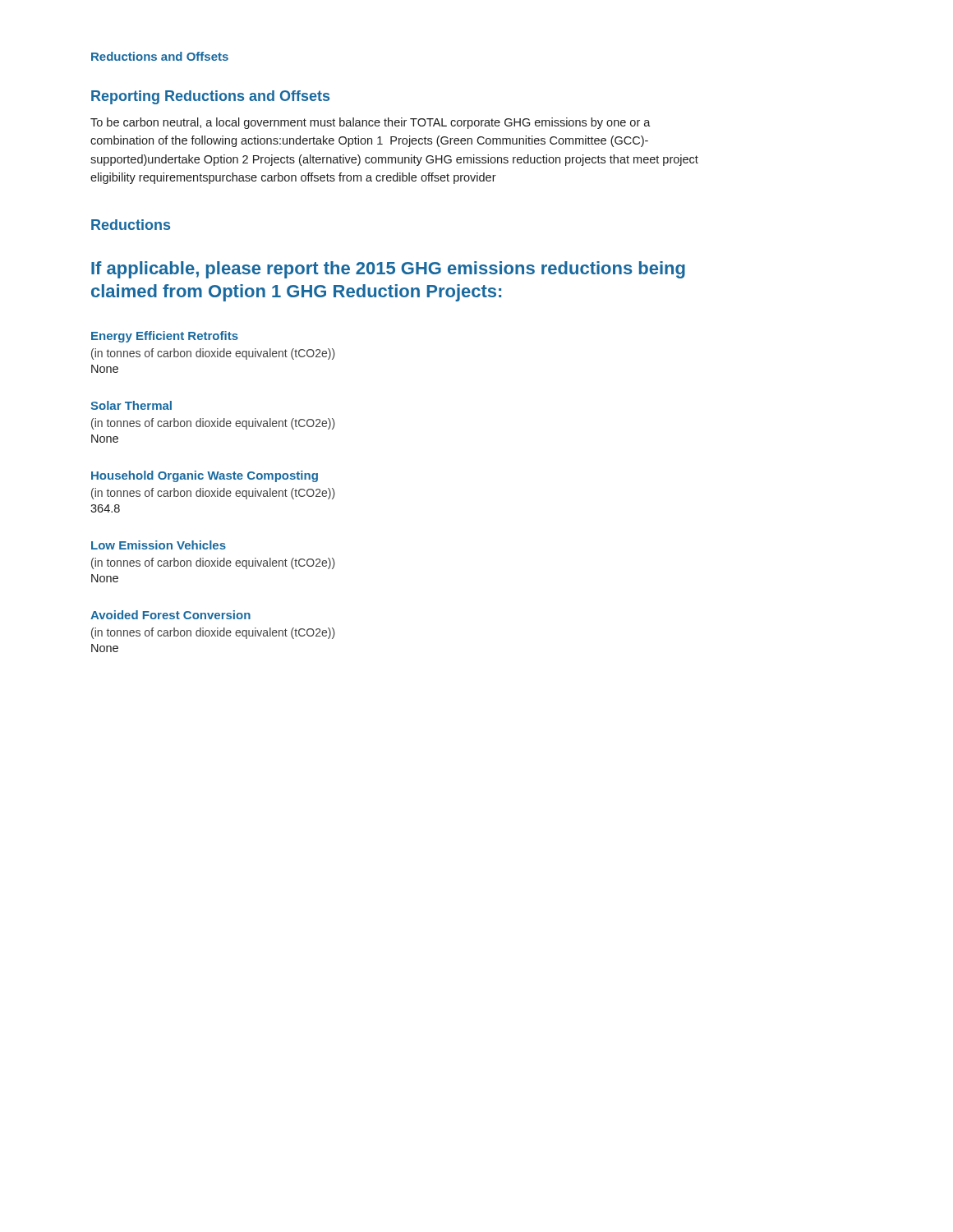Select the region starting "Household Organic Waste Composting"
953x1232 pixels.
click(204, 475)
